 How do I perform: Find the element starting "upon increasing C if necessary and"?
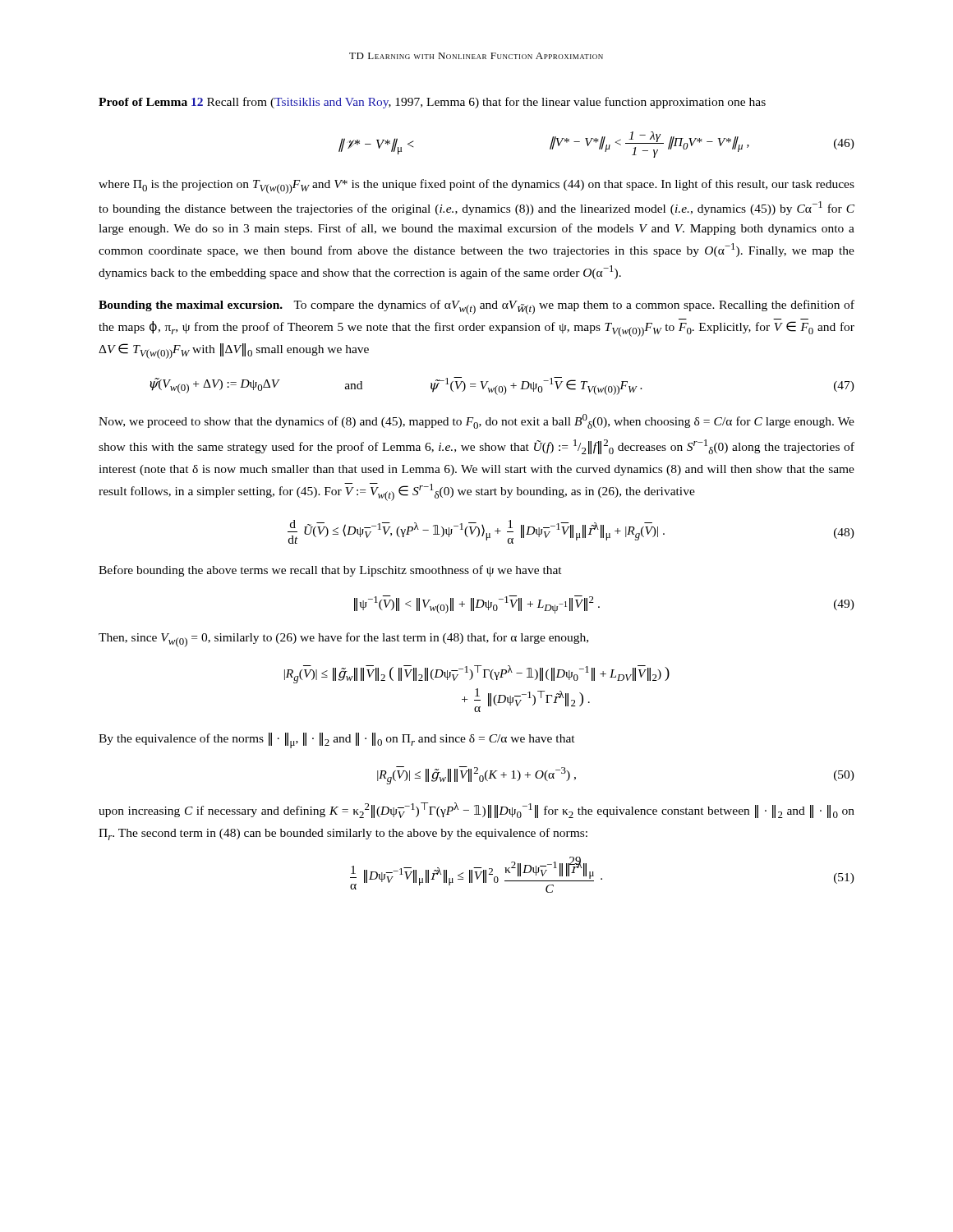[x=476, y=822]
